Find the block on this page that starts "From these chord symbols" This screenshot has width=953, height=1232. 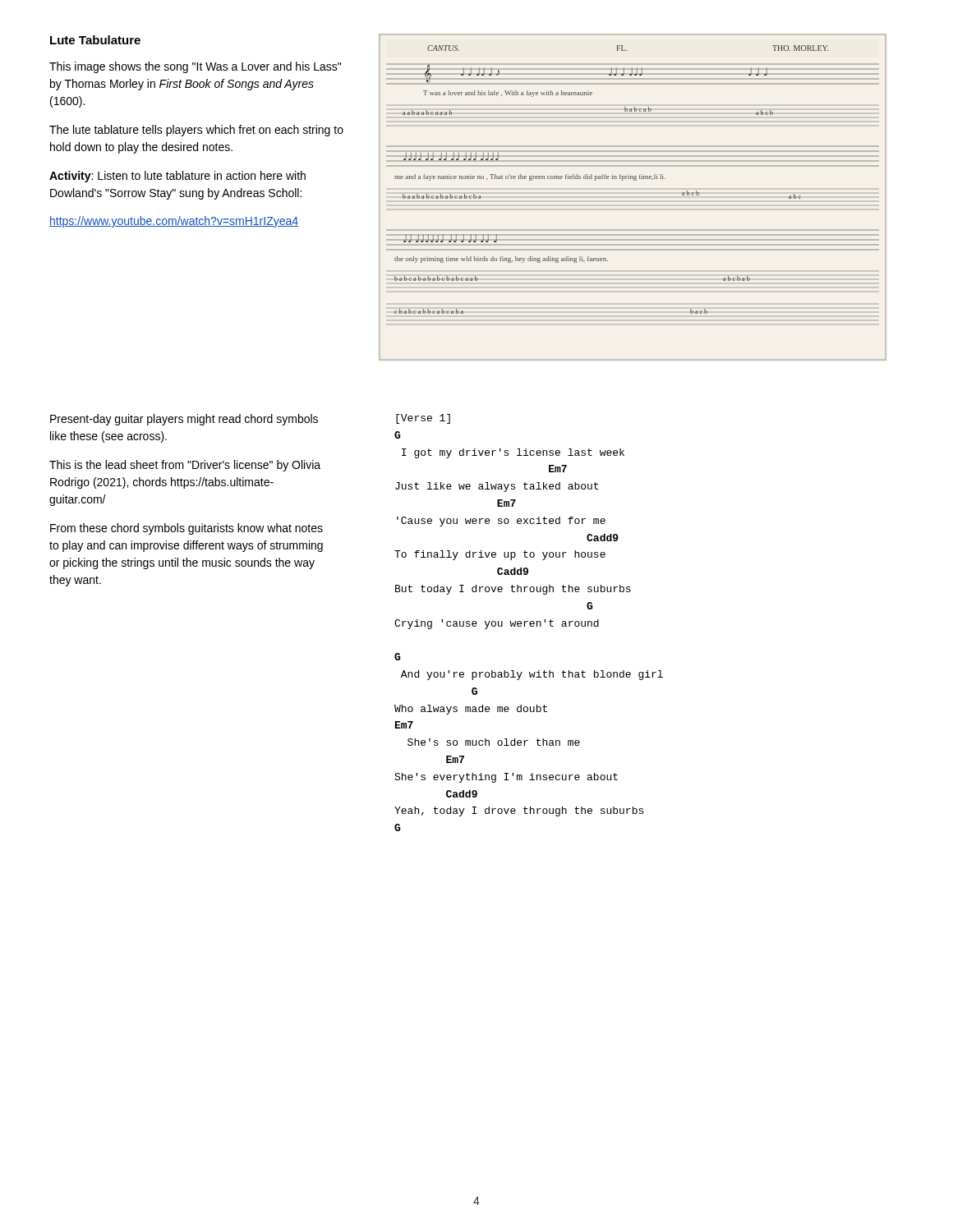(x=189, y=554)
